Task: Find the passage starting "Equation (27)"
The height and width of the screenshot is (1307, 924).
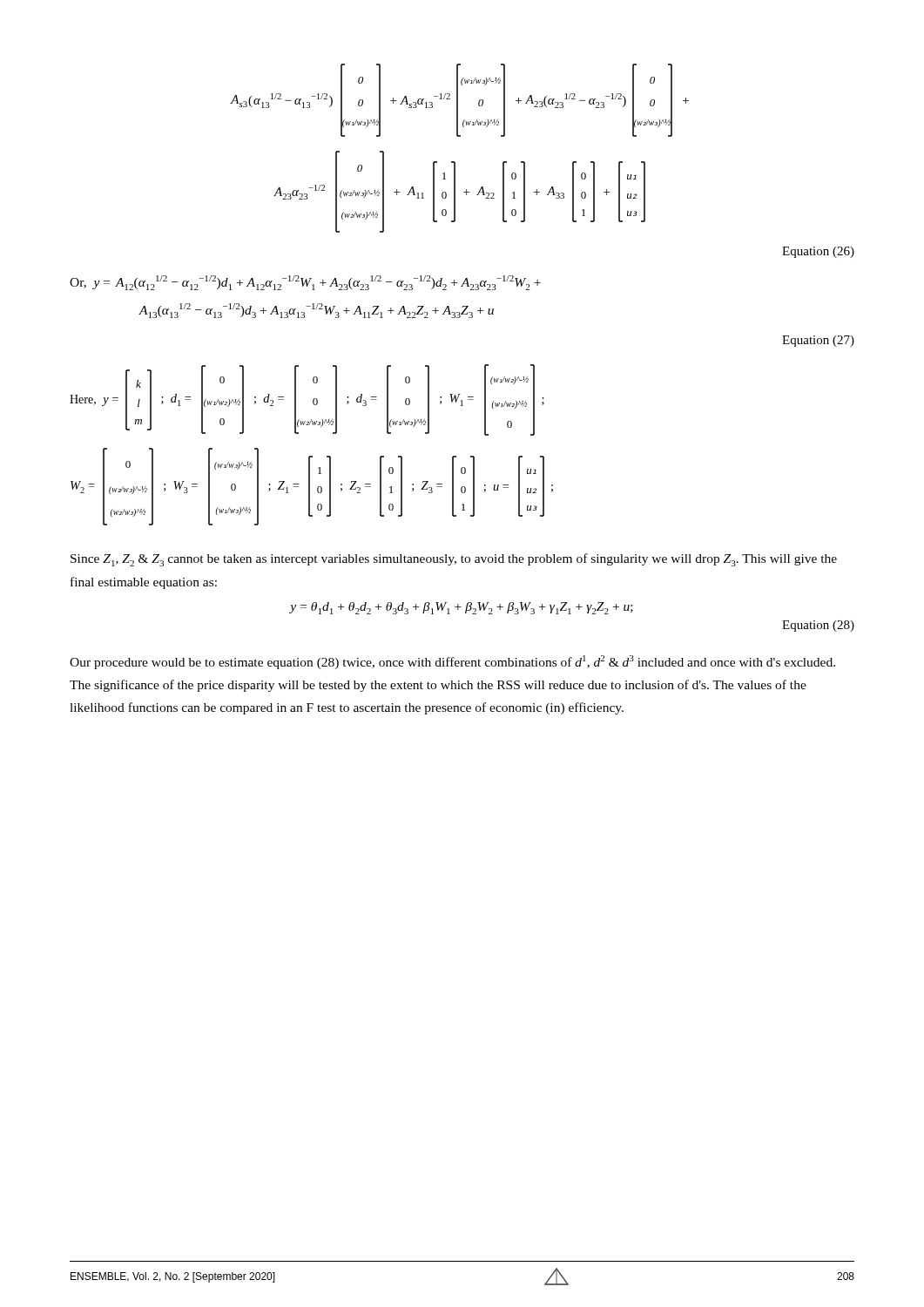Action: (x=818, y=340)
